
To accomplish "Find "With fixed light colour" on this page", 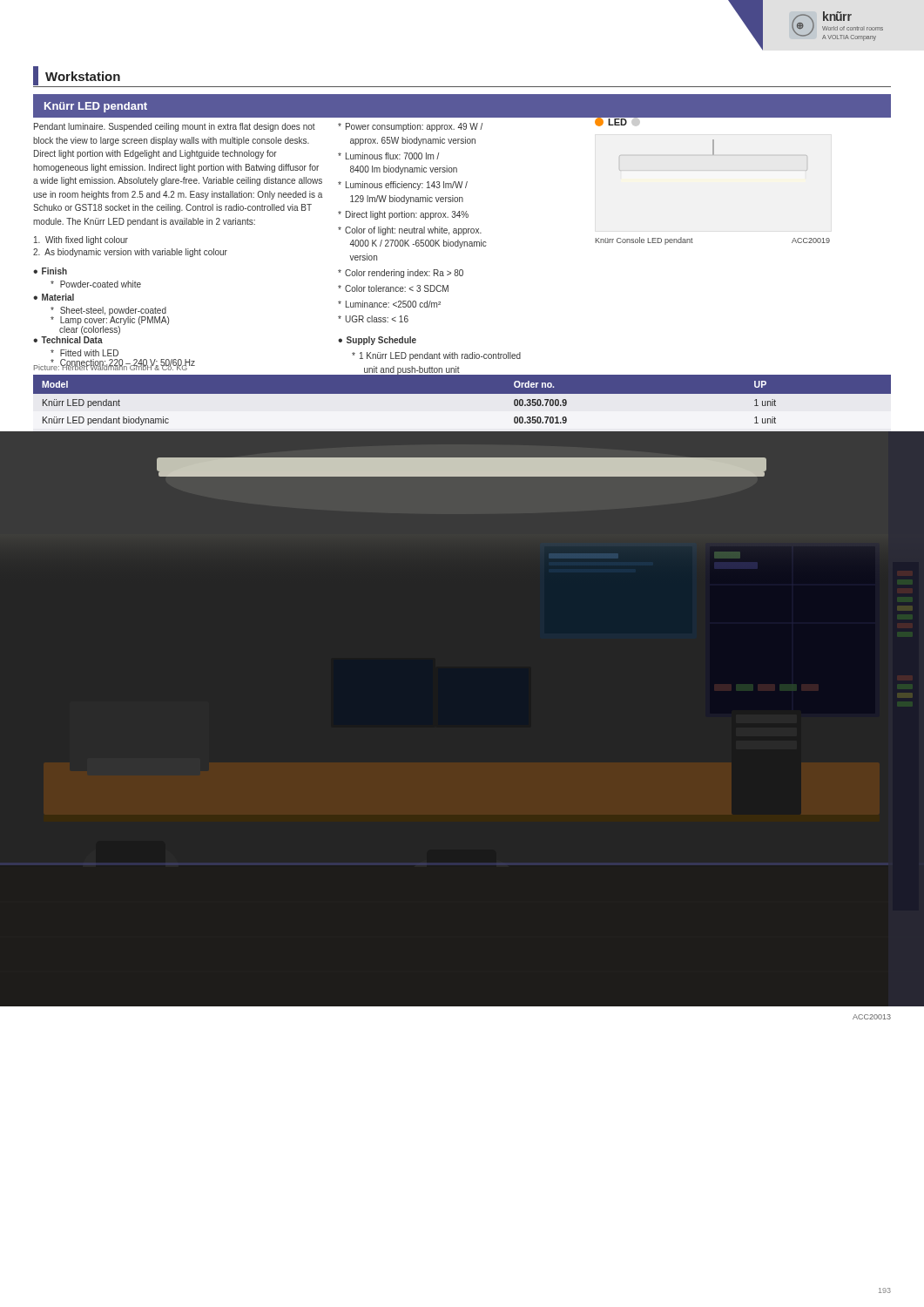I will point(81,240).
